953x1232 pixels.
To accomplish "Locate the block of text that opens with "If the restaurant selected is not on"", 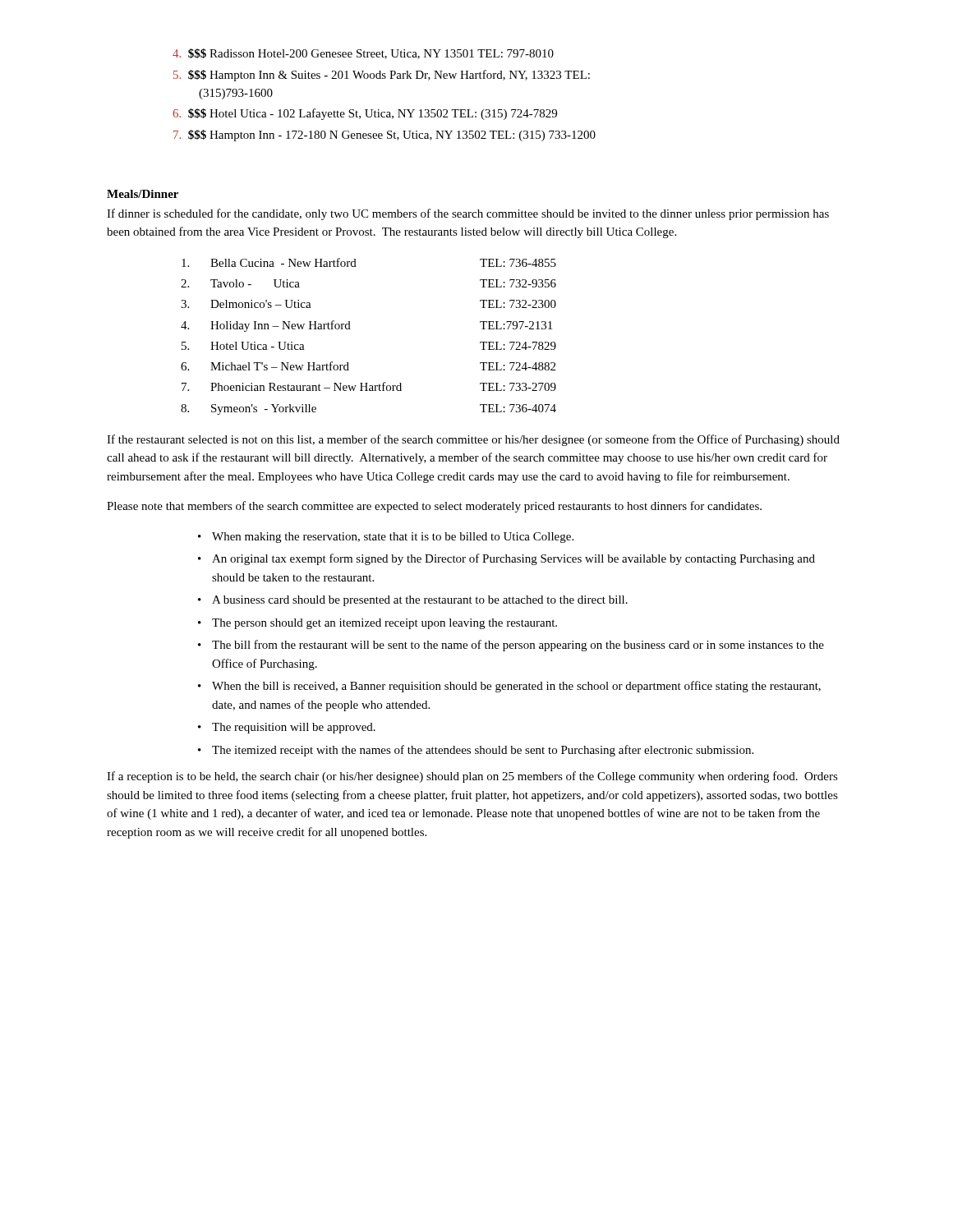I will coord(473,458).
